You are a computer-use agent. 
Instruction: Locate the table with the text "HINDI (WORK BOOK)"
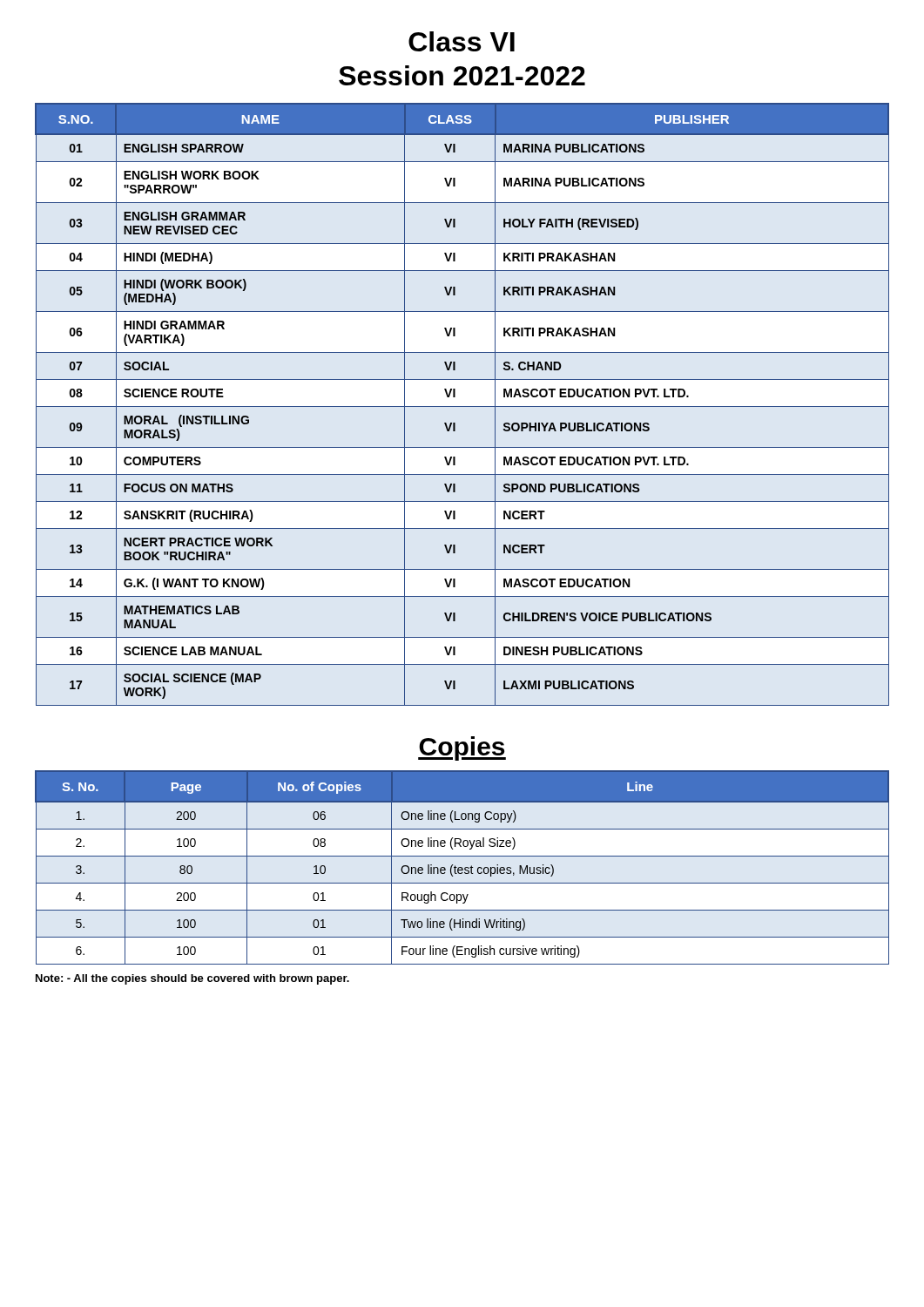(462, 404)
